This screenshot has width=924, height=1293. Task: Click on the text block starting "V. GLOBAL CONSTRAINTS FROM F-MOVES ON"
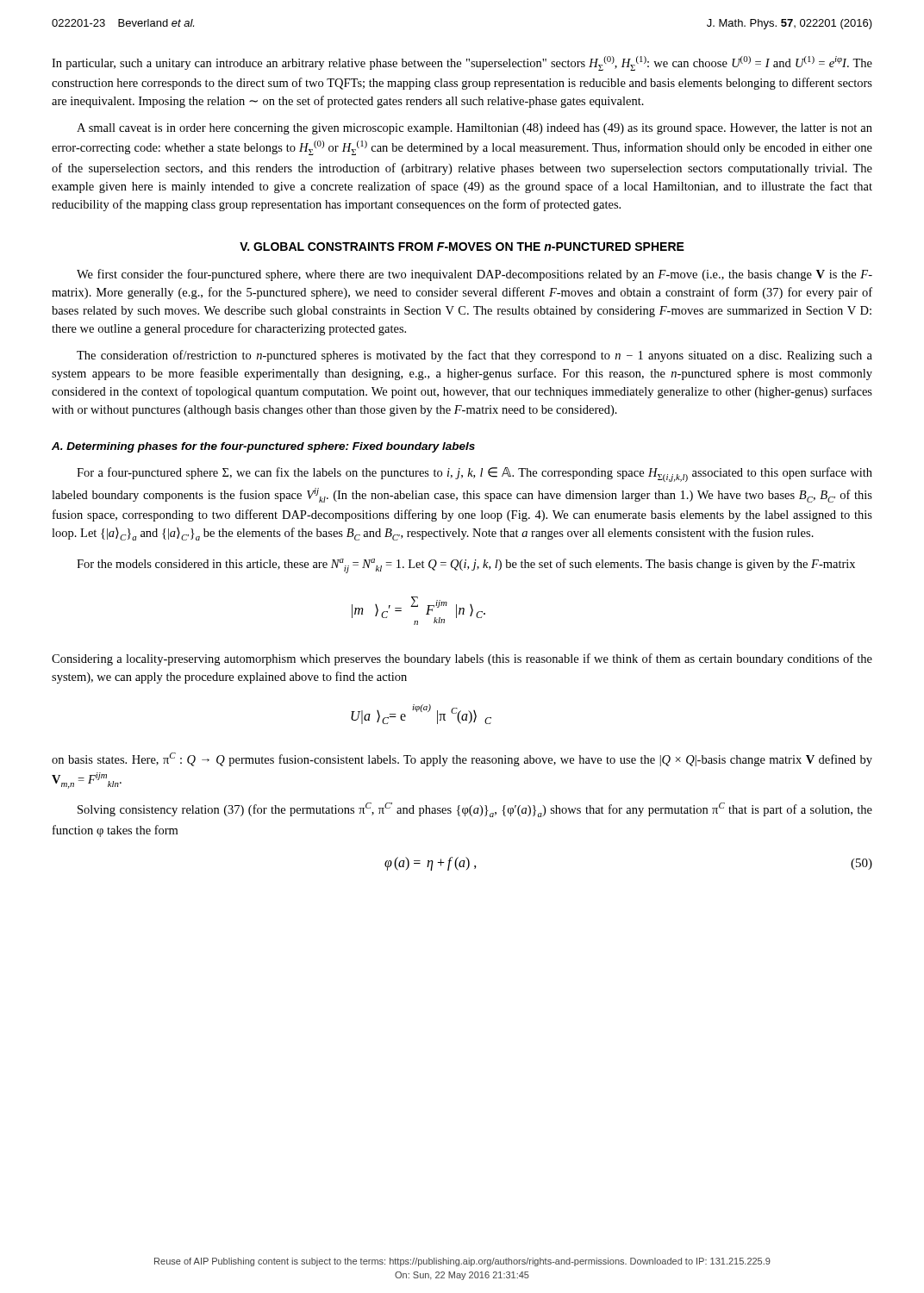[462, 246]
